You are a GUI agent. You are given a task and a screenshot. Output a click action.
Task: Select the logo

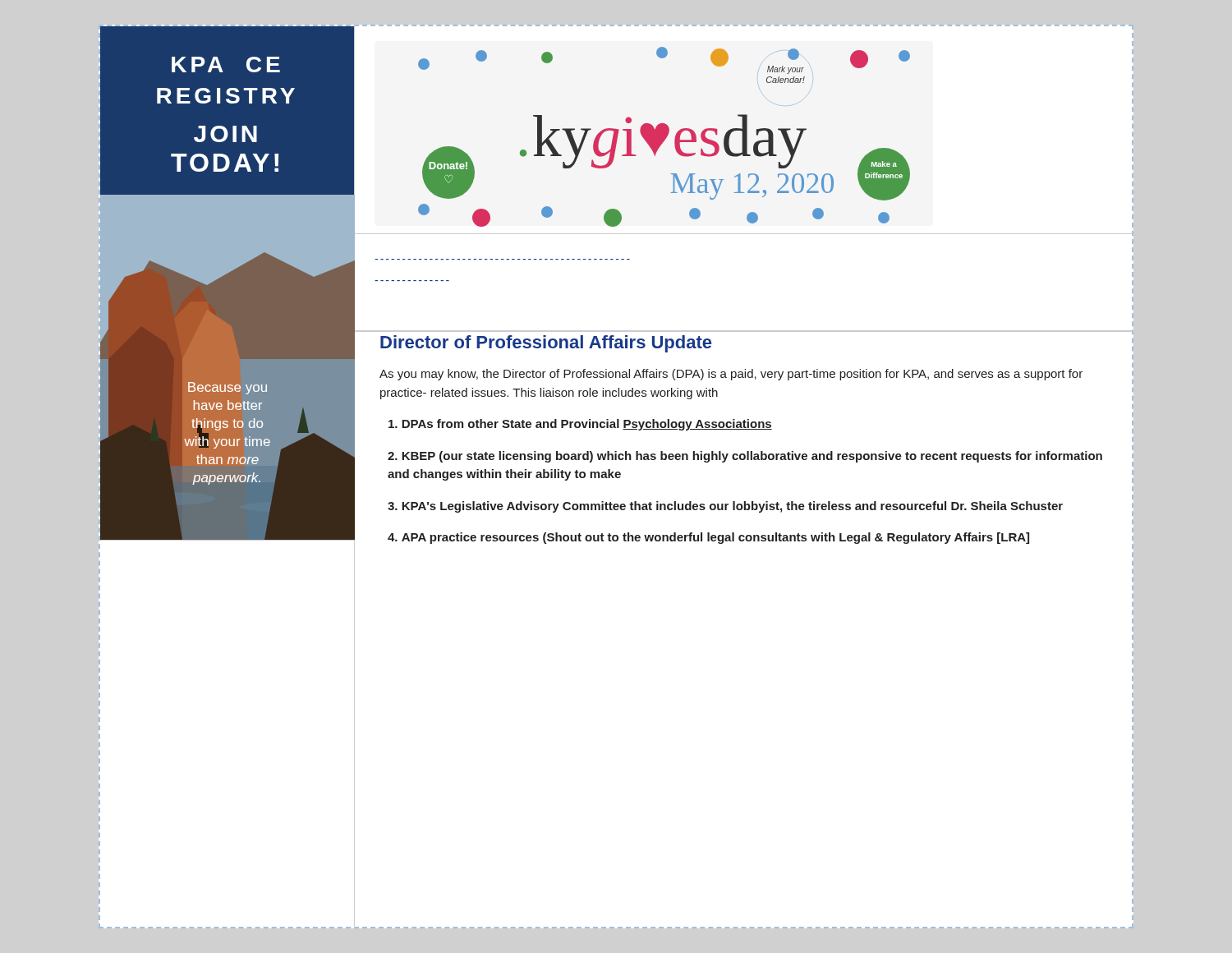click(745, 130)
